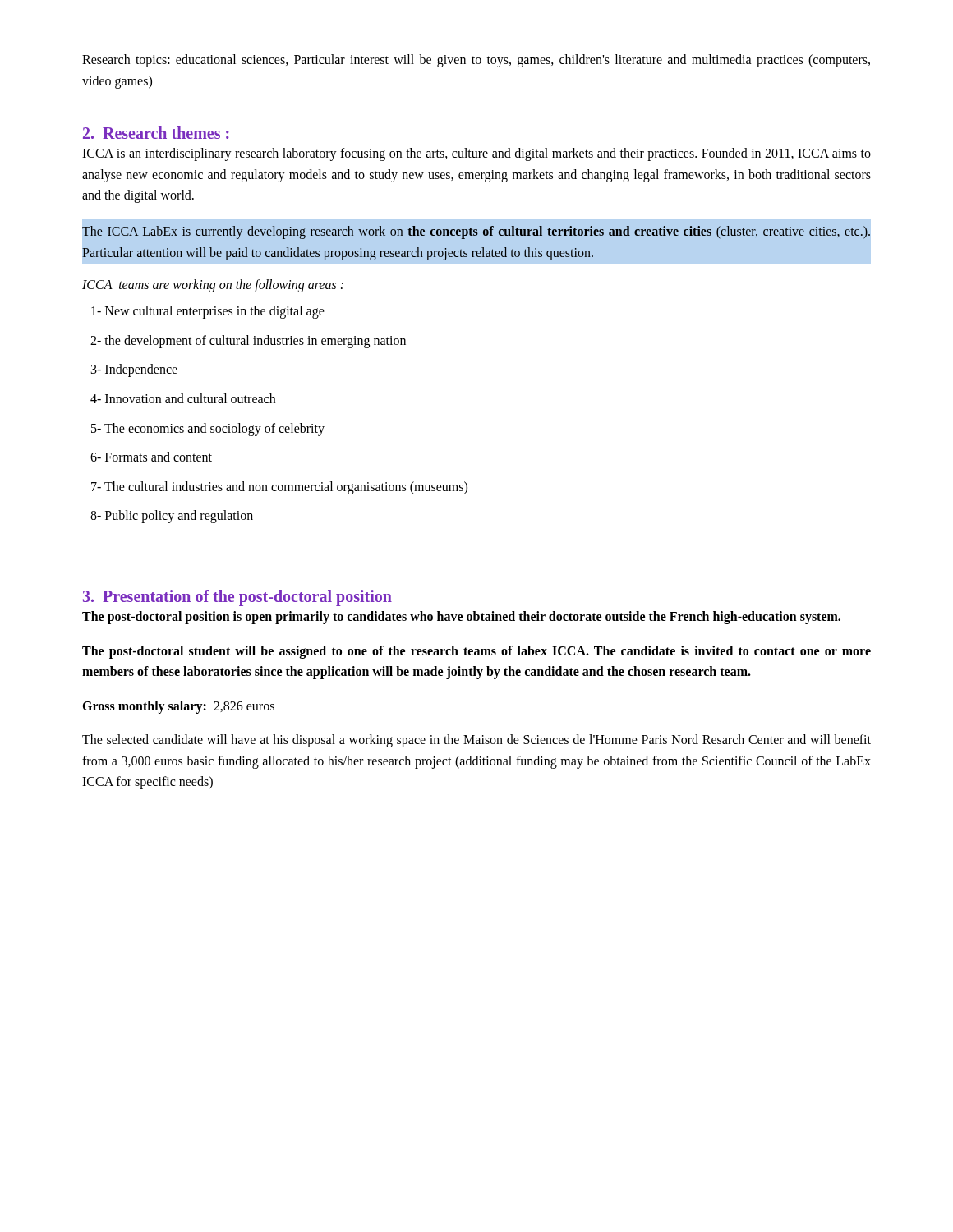The image size is (953, 1232).
Task: Find the list item that reads "6- Formats and content"
Action: coord(151,457)
